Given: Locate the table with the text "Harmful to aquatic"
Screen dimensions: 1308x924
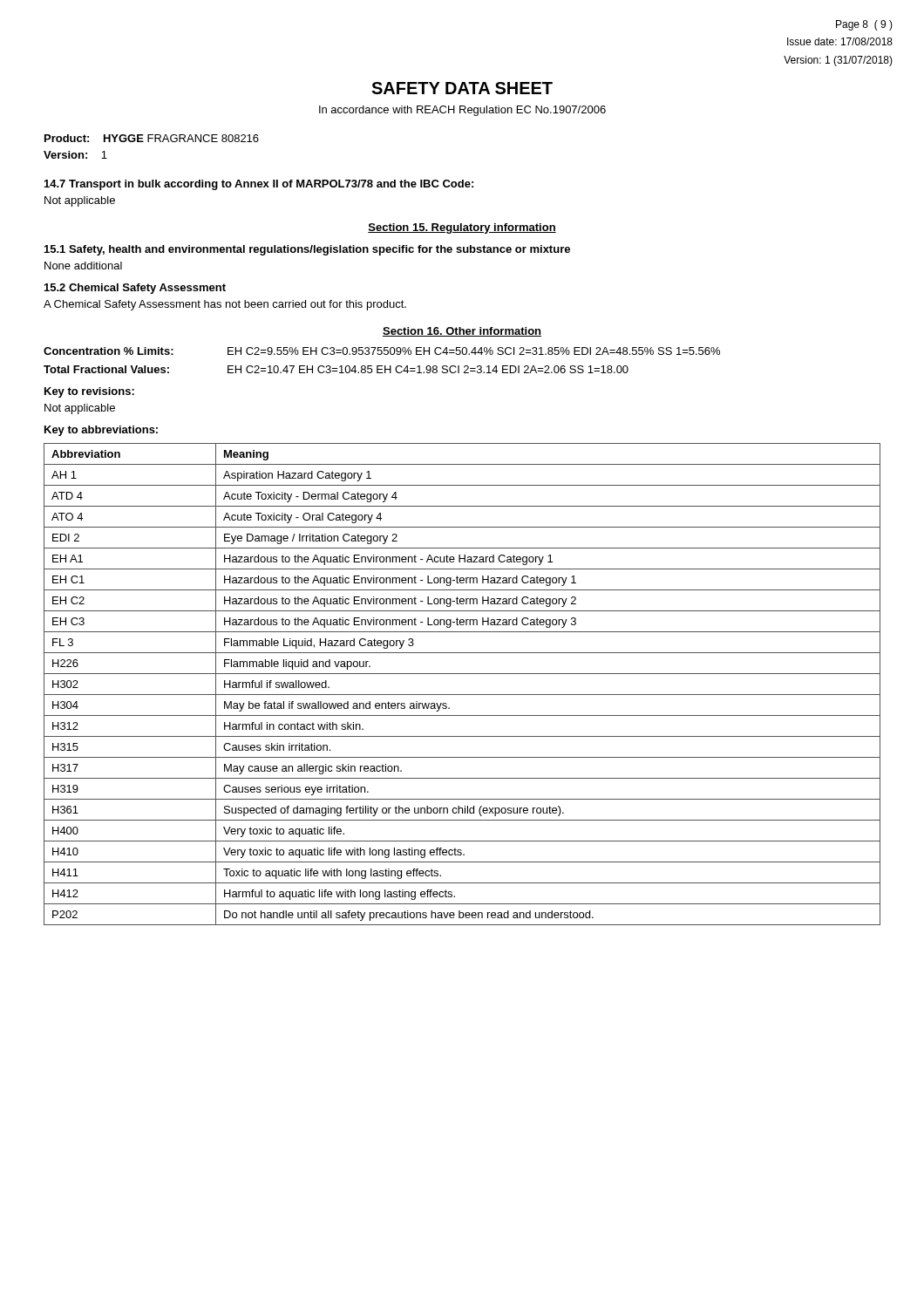Looking at the screenshot, I should [x=462, y=684].
